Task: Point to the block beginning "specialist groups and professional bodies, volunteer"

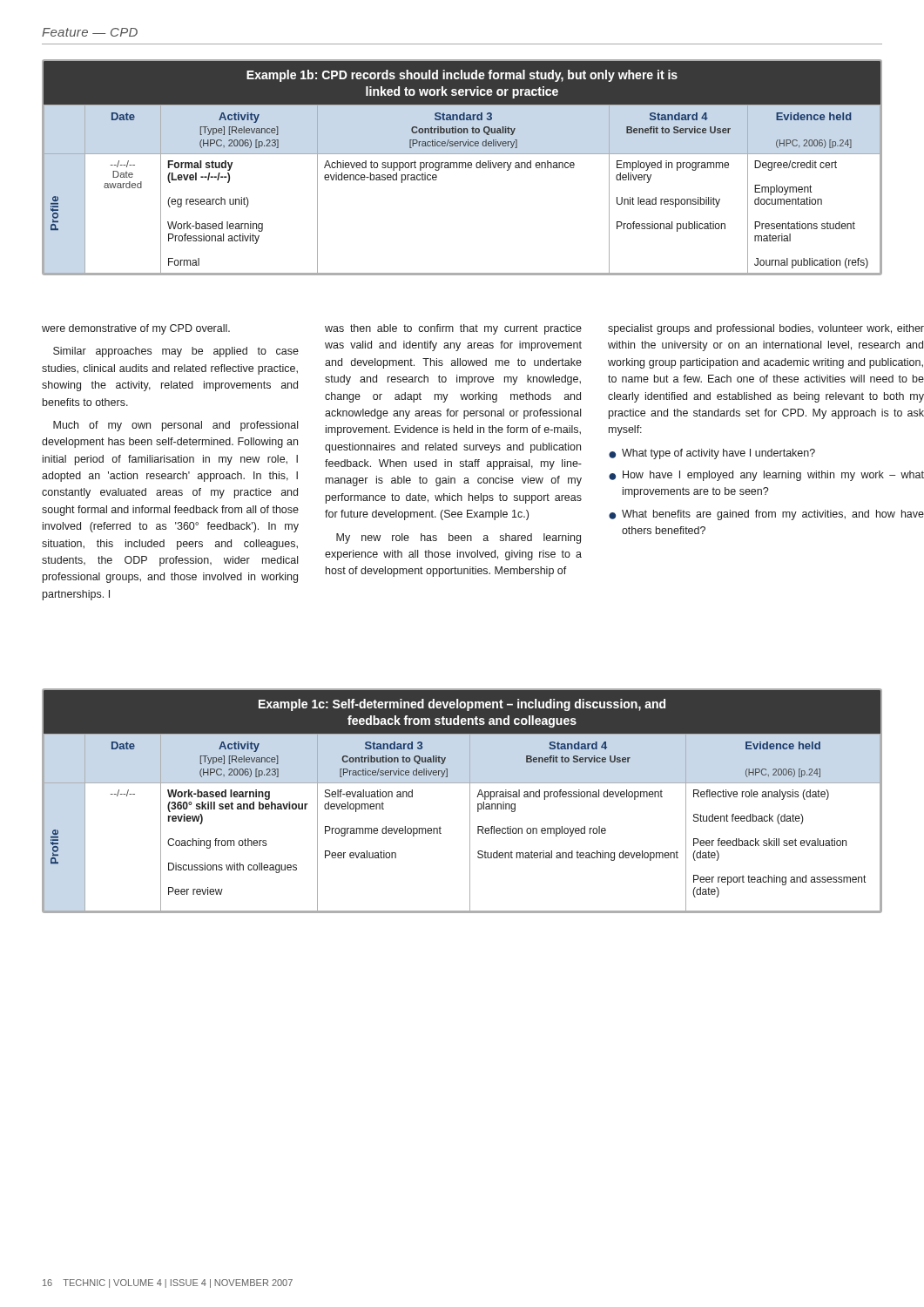Action: click(766, 380)
